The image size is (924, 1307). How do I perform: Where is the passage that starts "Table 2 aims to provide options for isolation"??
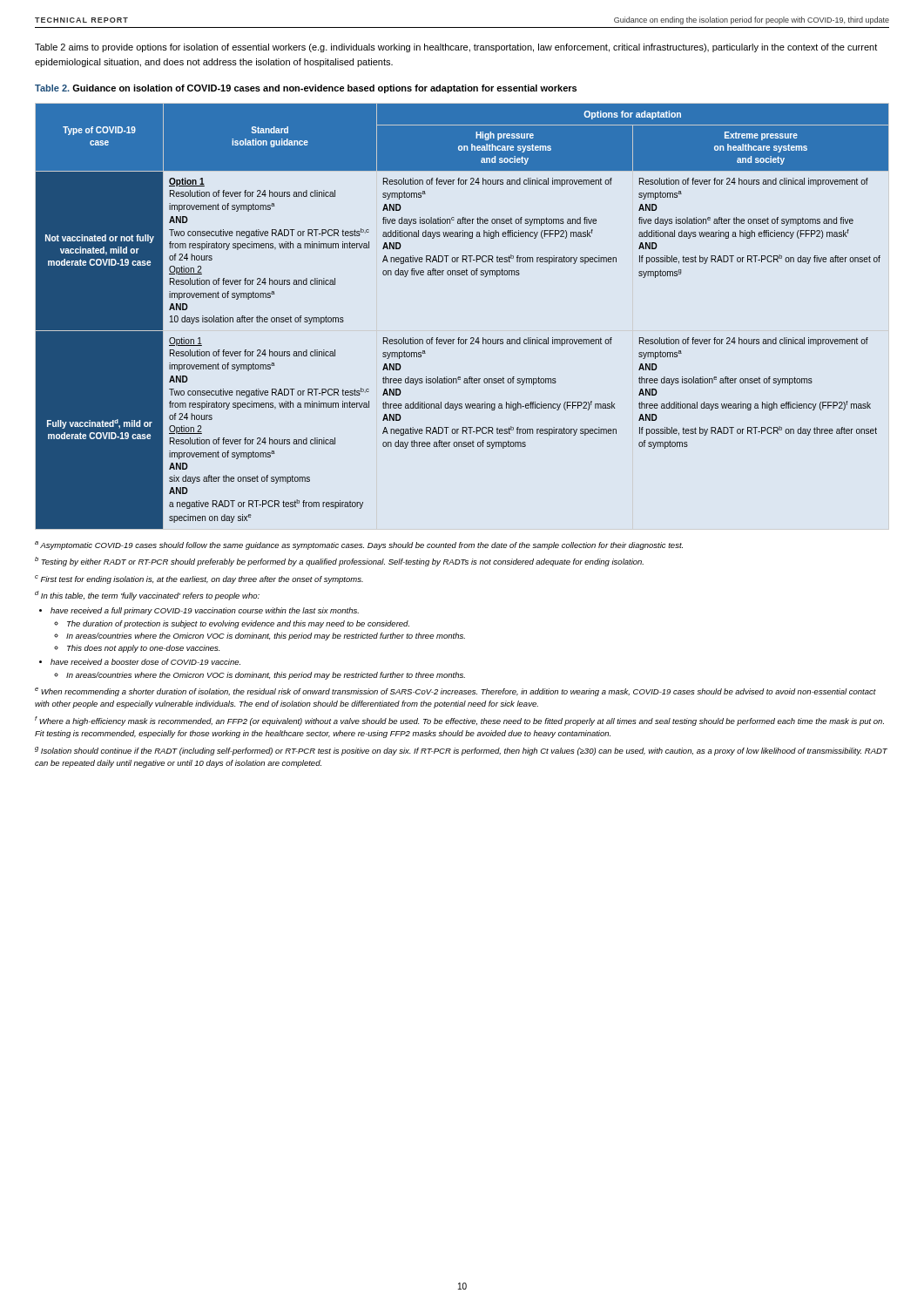pyautogui.click(x=456, y=55)
